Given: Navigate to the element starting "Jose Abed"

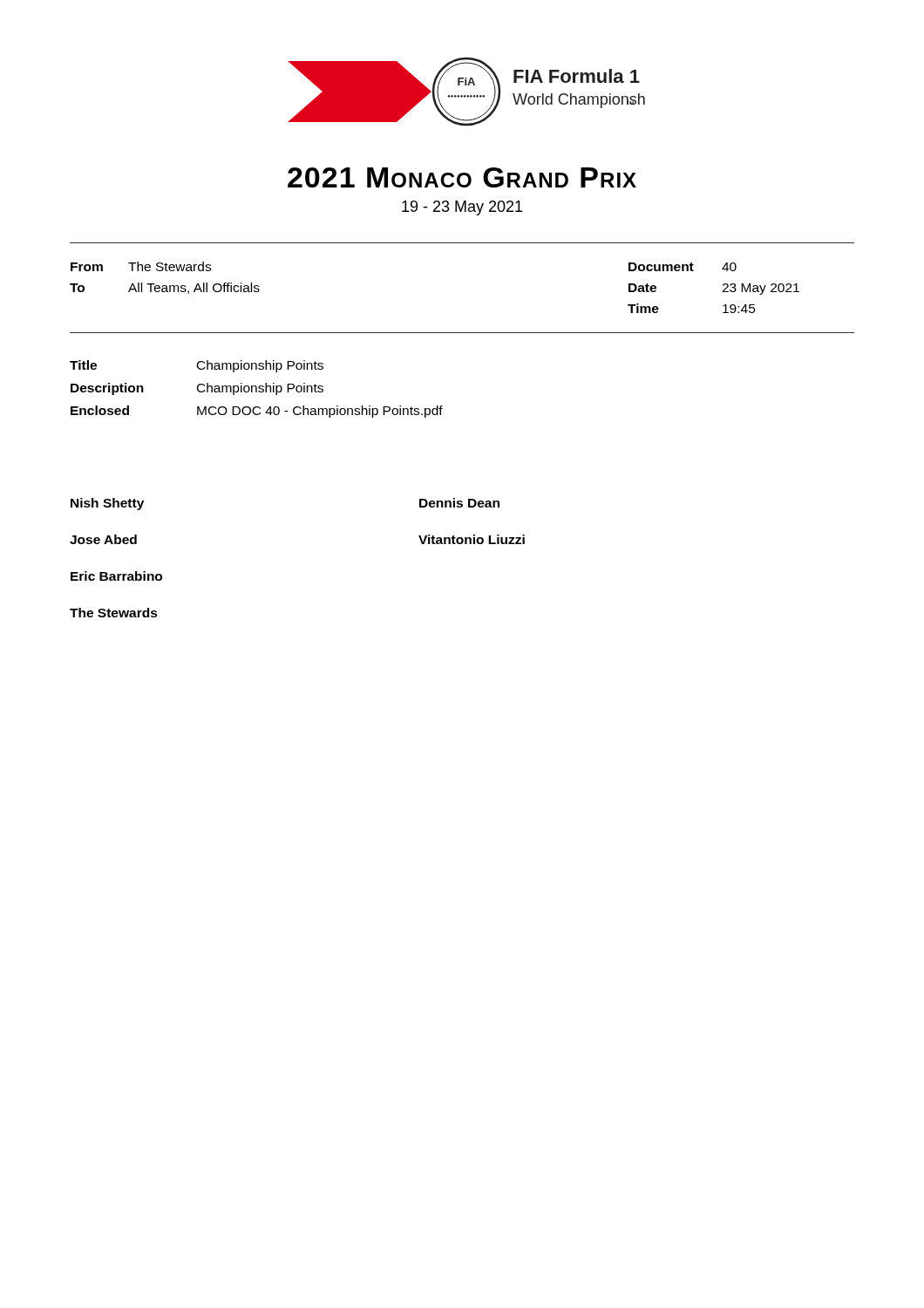Looking at the screenshot, I should (x=104, y=539).
